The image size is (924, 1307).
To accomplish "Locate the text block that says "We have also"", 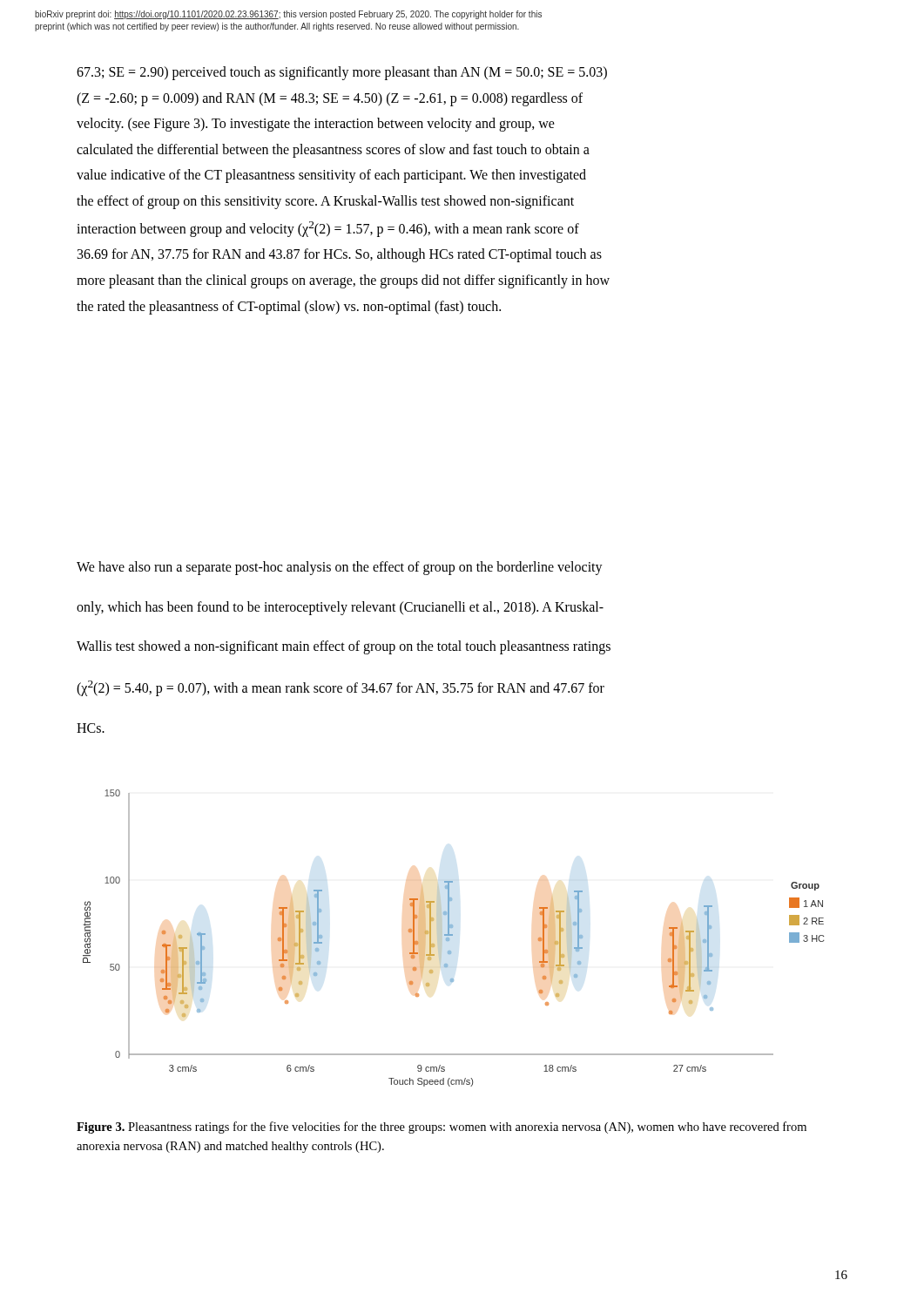I will point(462,648).
